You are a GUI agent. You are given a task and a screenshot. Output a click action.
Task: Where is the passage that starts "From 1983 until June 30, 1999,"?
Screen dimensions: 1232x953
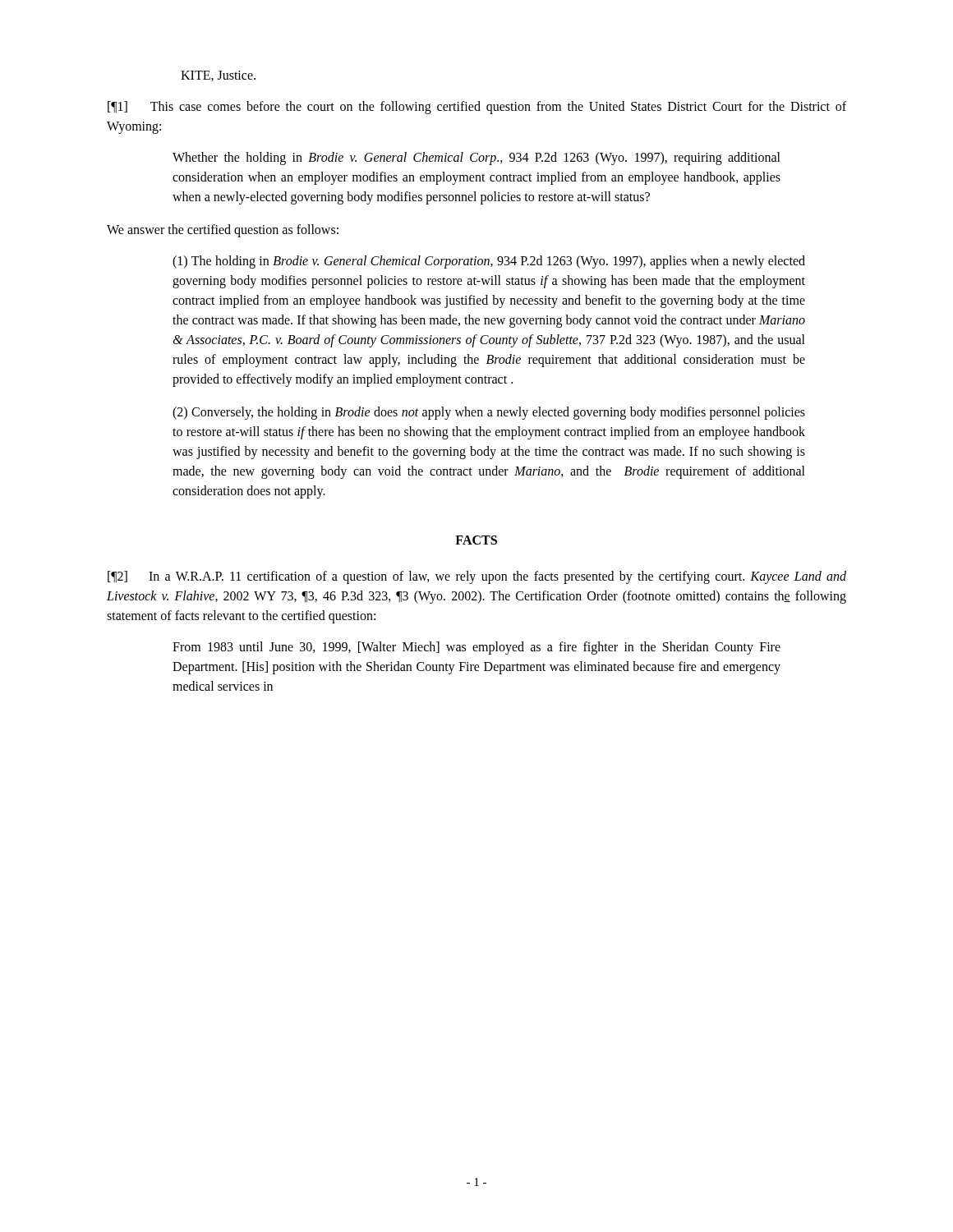pyautogui.click(x=476, y=667)
